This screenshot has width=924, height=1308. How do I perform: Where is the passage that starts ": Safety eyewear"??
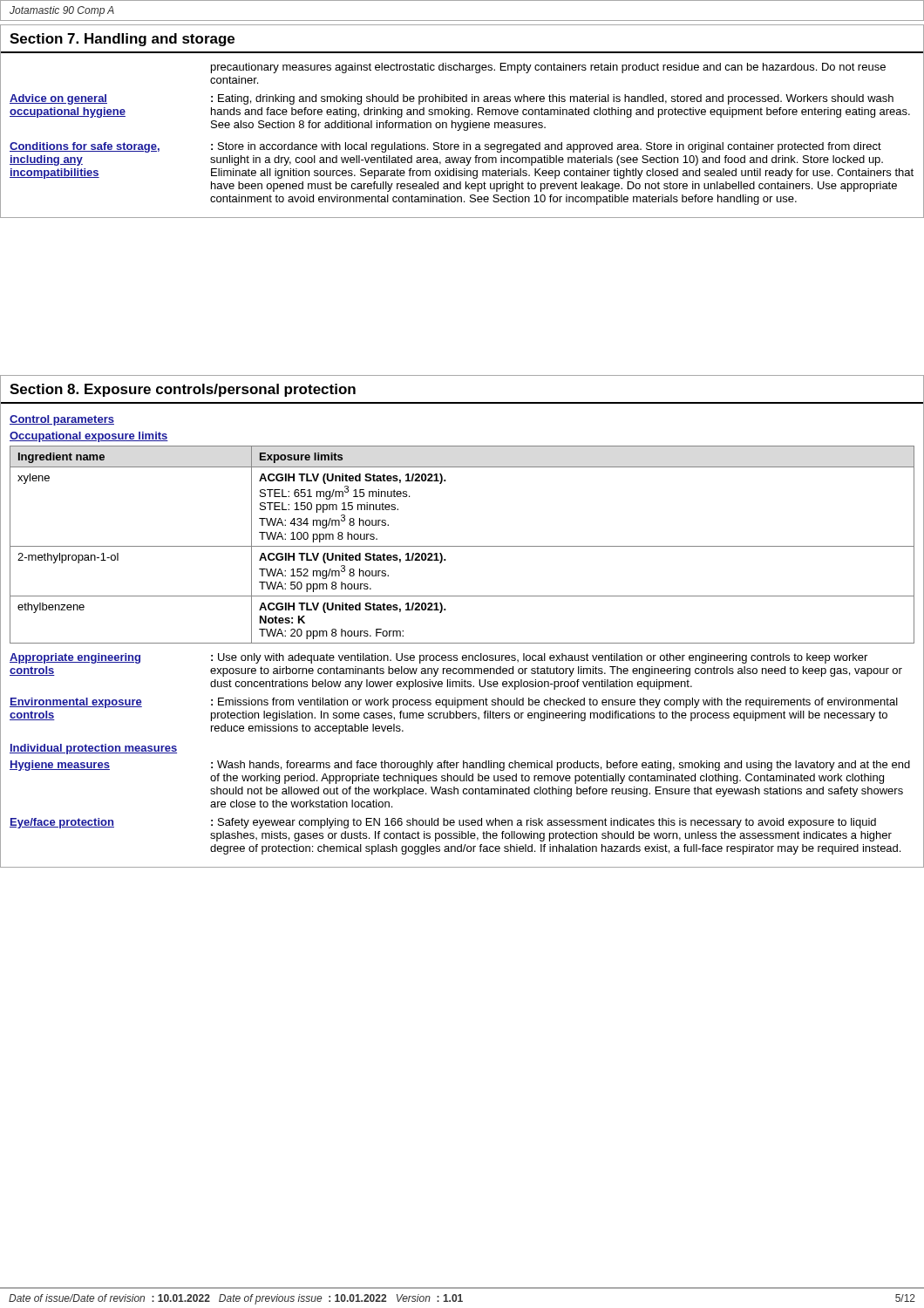click(x=556, y=835)
